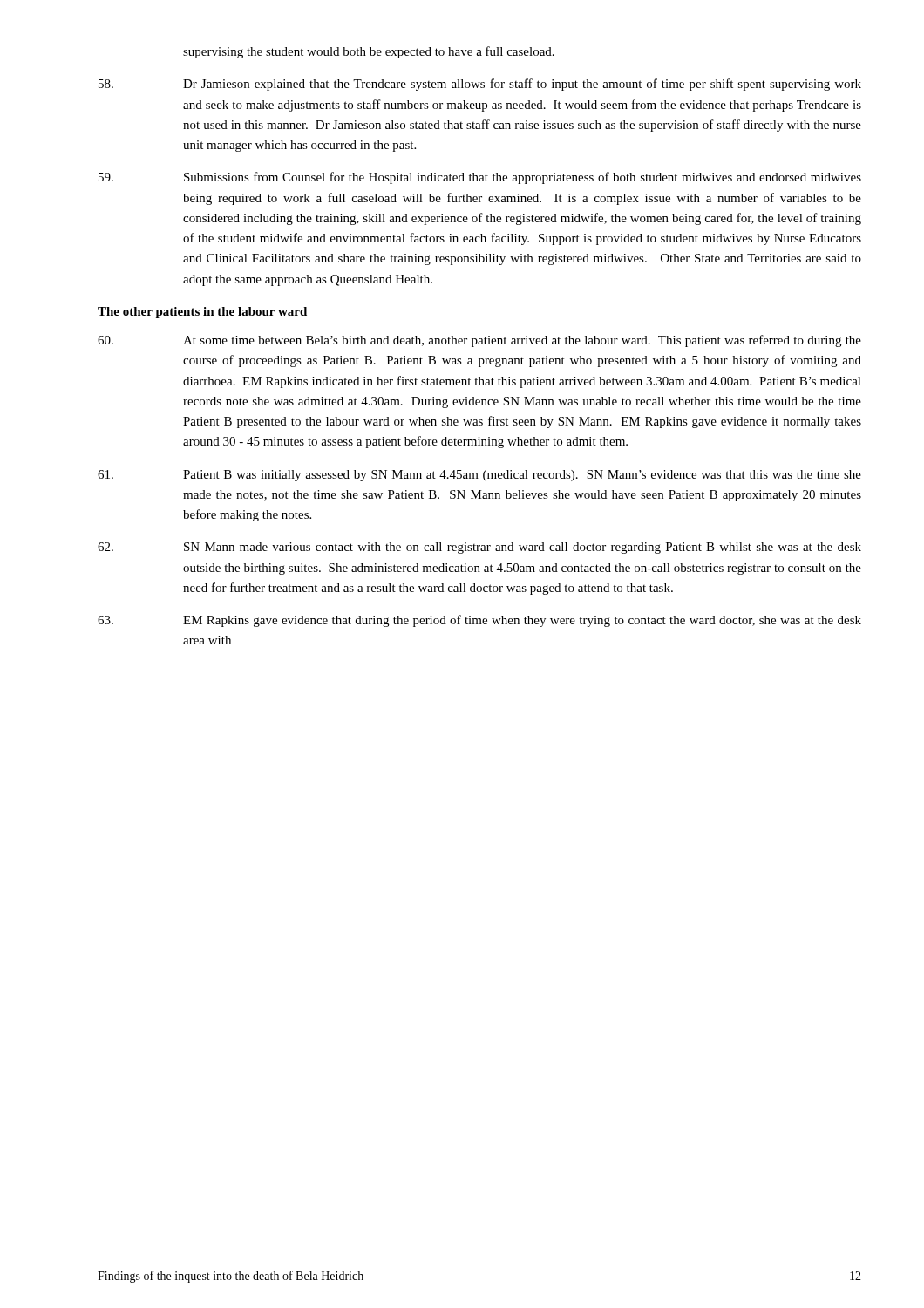Viewport: 924px width, 1308px height.
Task: Find the list item that says "58. Dr Jamieson explained"
Action: 479,115
